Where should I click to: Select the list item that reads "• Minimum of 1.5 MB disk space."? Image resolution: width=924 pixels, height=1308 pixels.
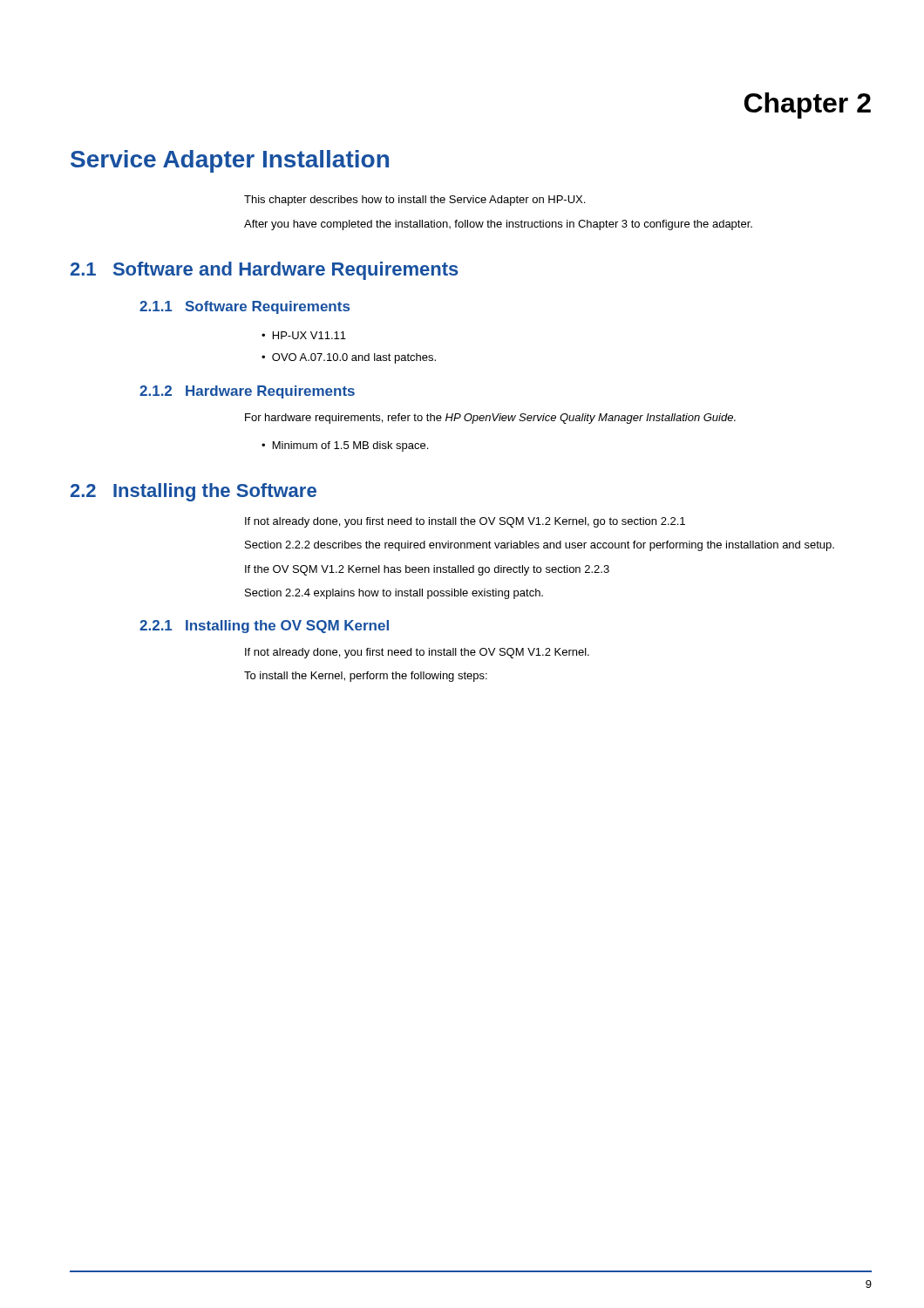[345, 445]
